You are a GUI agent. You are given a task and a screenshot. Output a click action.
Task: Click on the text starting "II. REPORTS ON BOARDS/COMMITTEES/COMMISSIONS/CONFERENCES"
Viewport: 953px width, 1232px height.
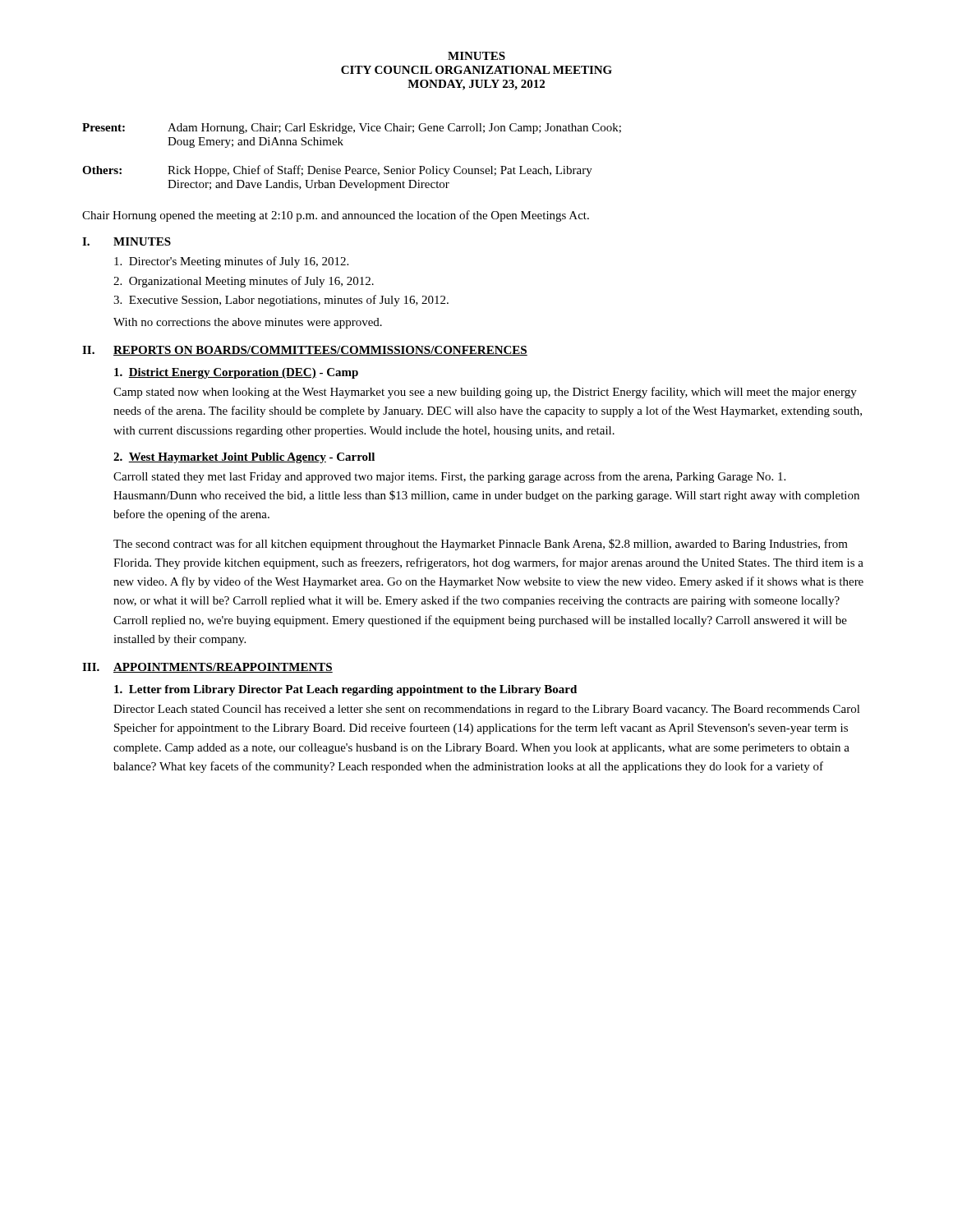pos(305,350)
